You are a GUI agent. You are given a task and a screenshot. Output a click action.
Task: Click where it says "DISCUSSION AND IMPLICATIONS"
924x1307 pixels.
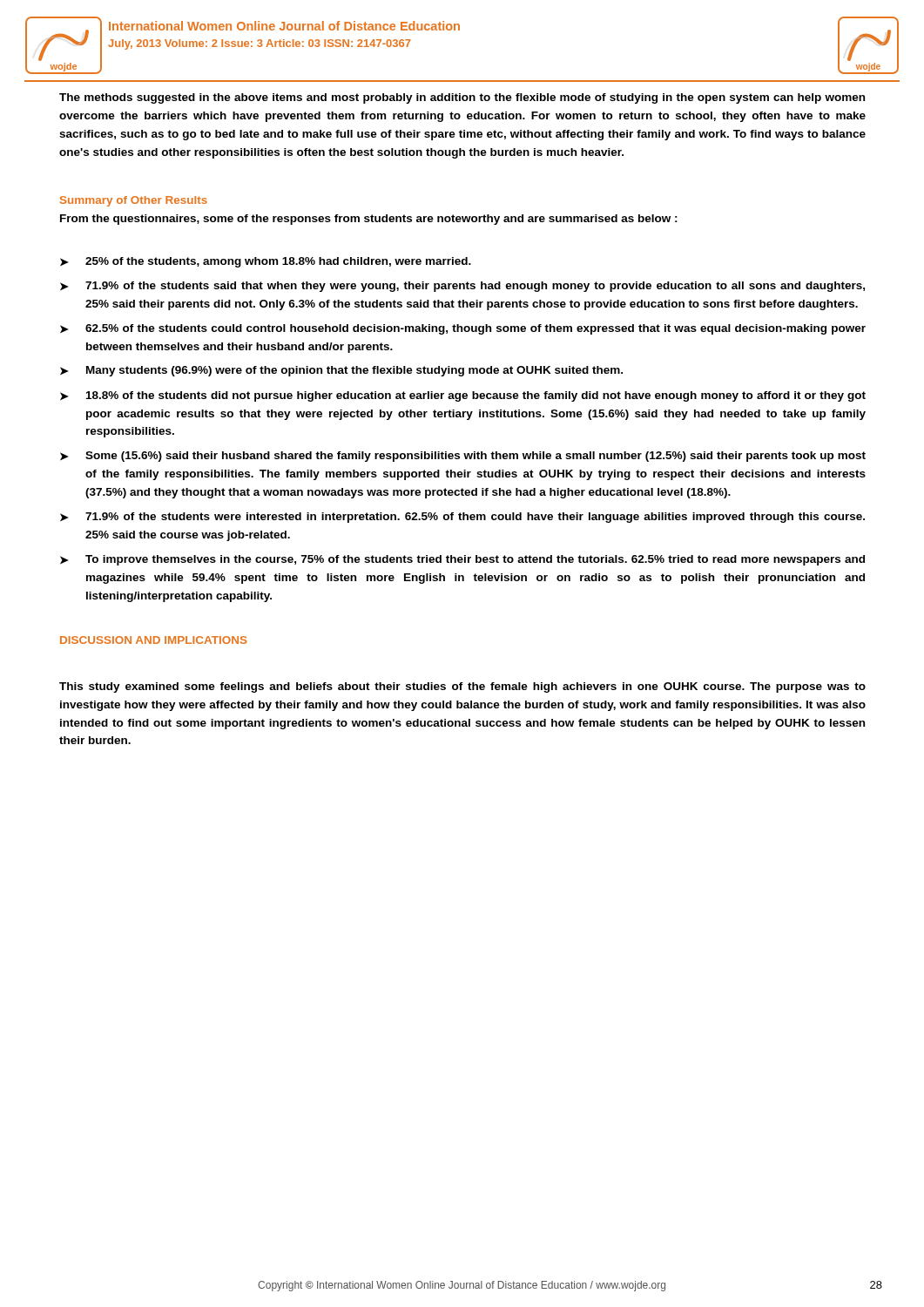tap(153, 640)
